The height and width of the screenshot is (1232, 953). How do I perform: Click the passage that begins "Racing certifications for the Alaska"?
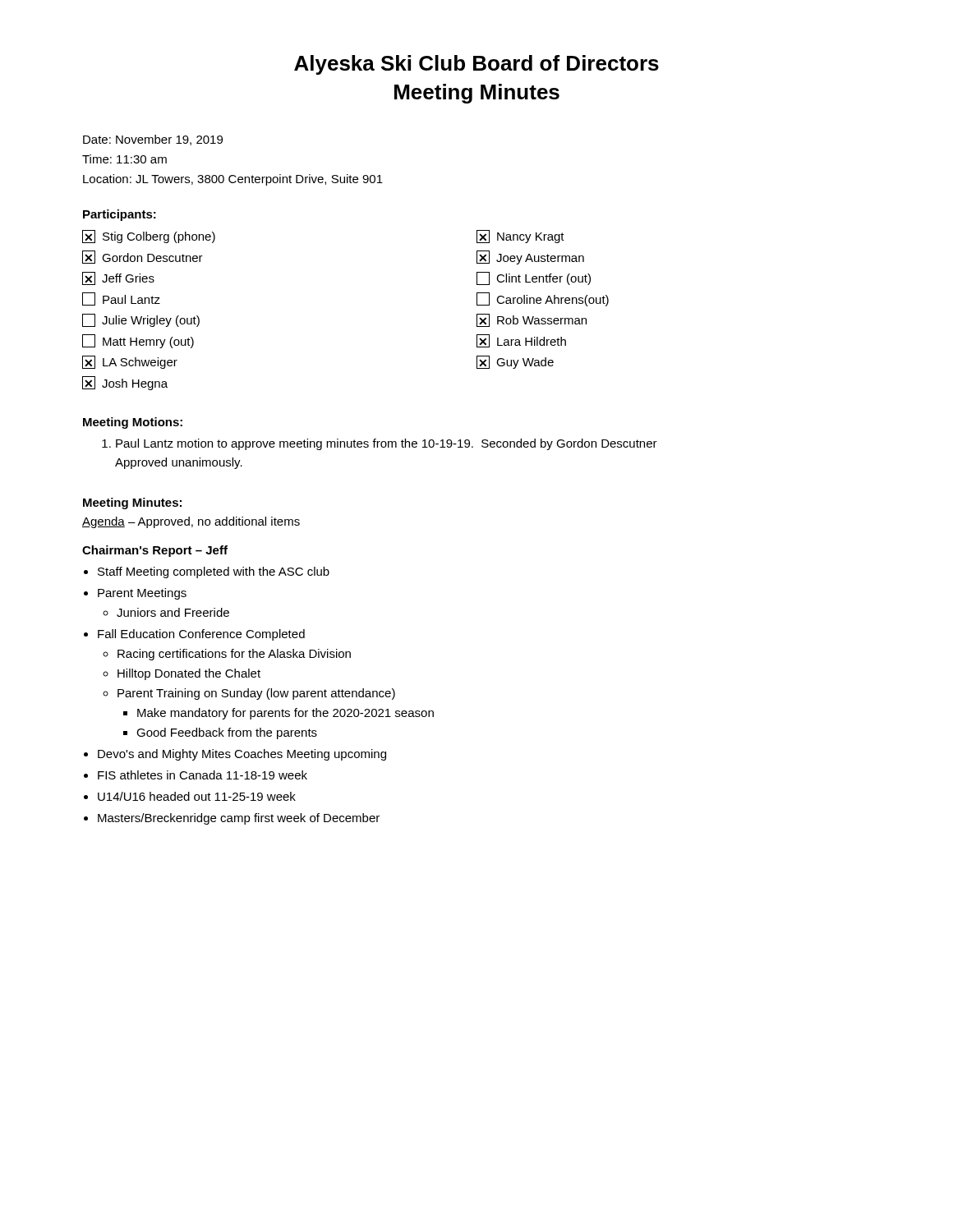coord(234,653)
